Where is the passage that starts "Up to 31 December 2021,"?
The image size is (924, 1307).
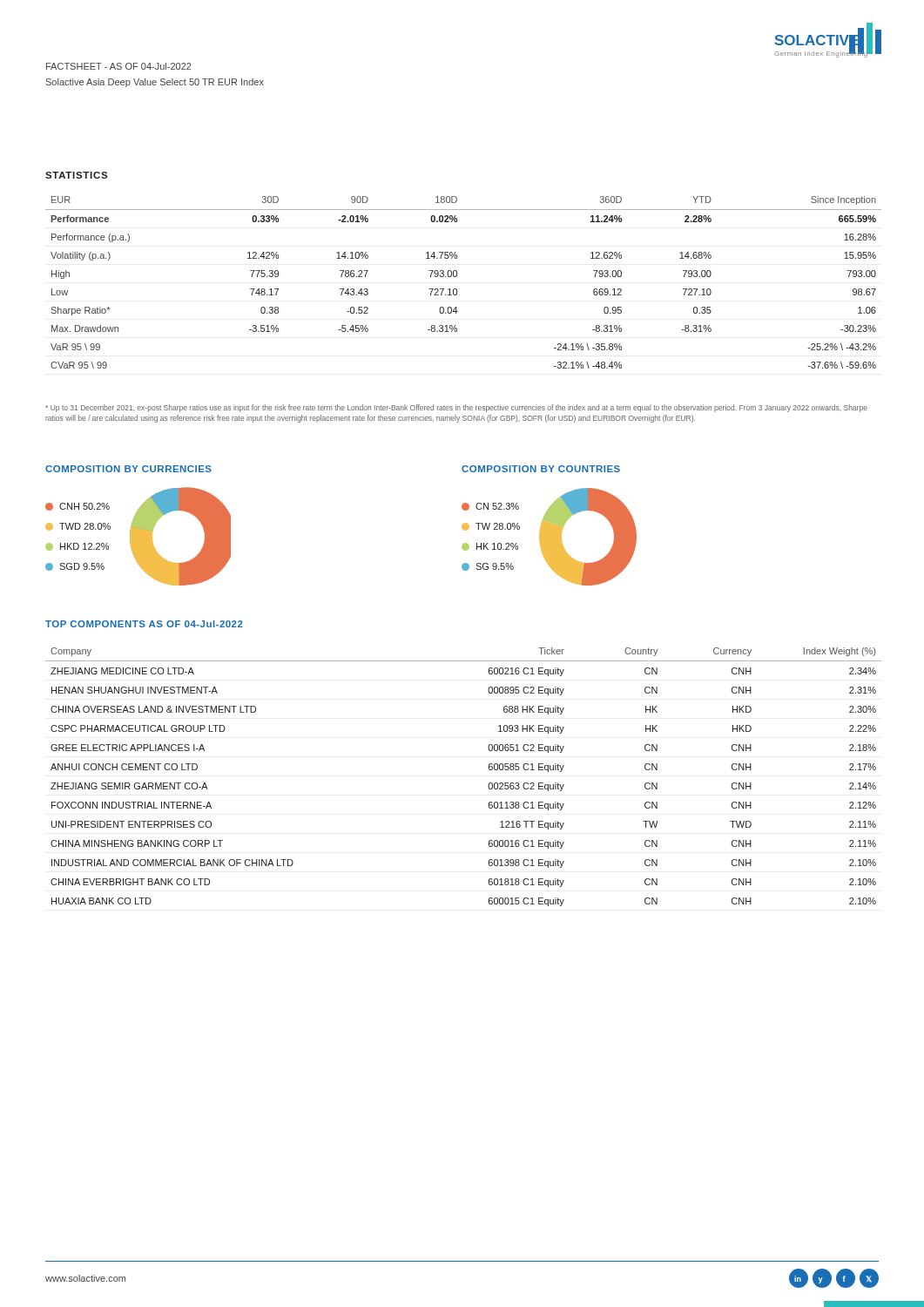(x=456, y=413)
